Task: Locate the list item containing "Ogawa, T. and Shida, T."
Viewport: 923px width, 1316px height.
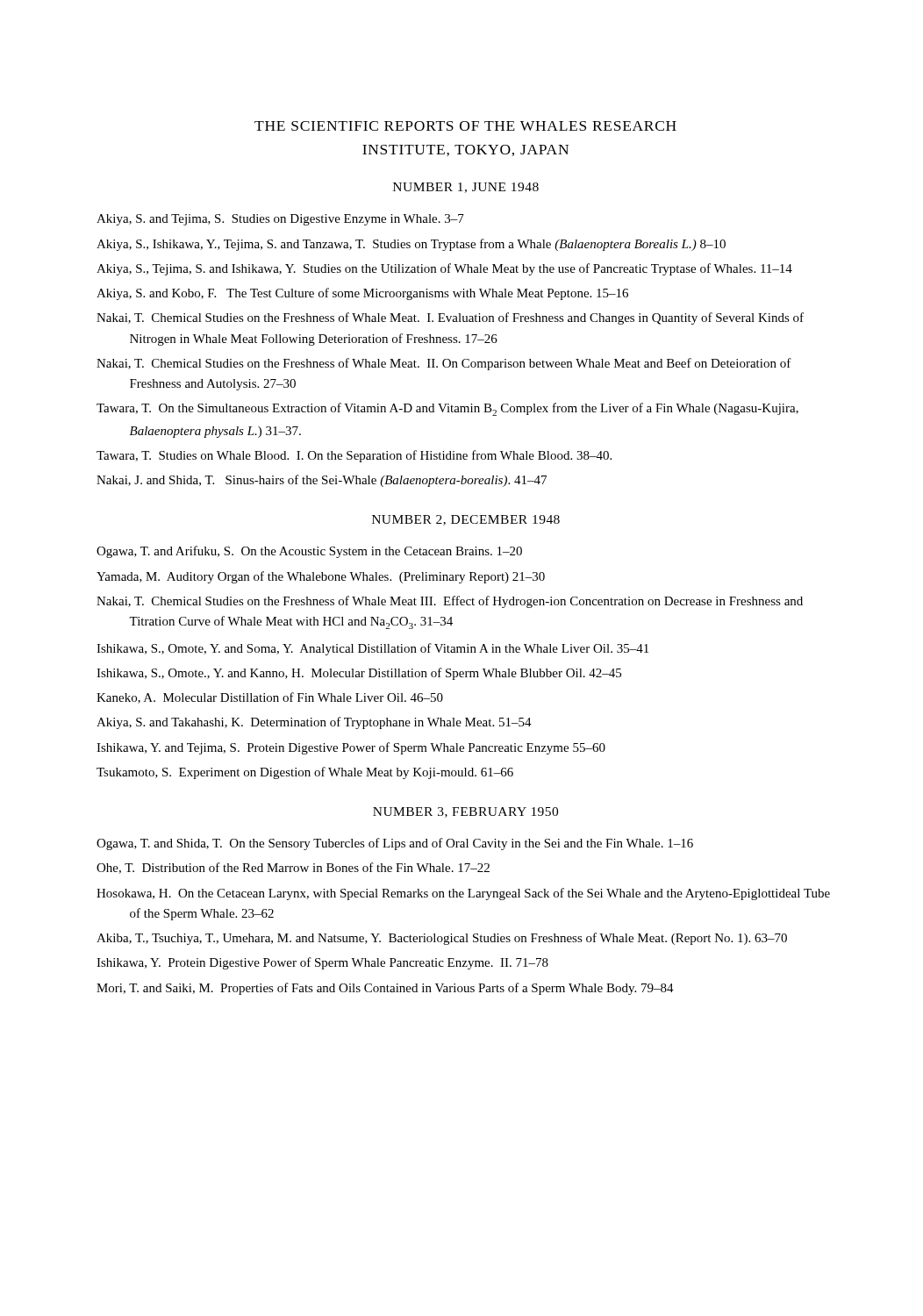Action: coord(395,843)
